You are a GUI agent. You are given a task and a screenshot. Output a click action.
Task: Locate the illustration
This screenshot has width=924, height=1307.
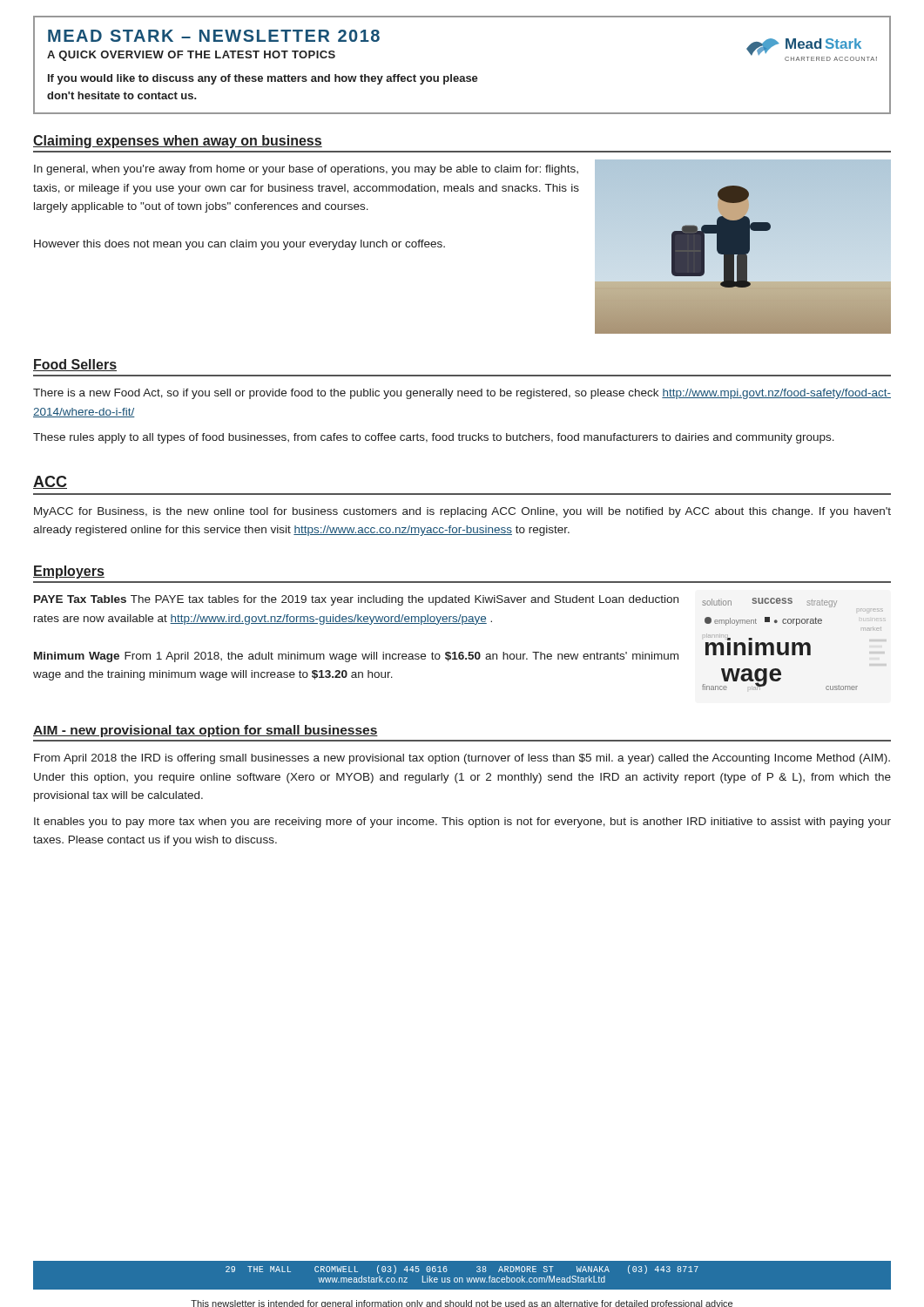pyautogui.click(x=793, y=647)
